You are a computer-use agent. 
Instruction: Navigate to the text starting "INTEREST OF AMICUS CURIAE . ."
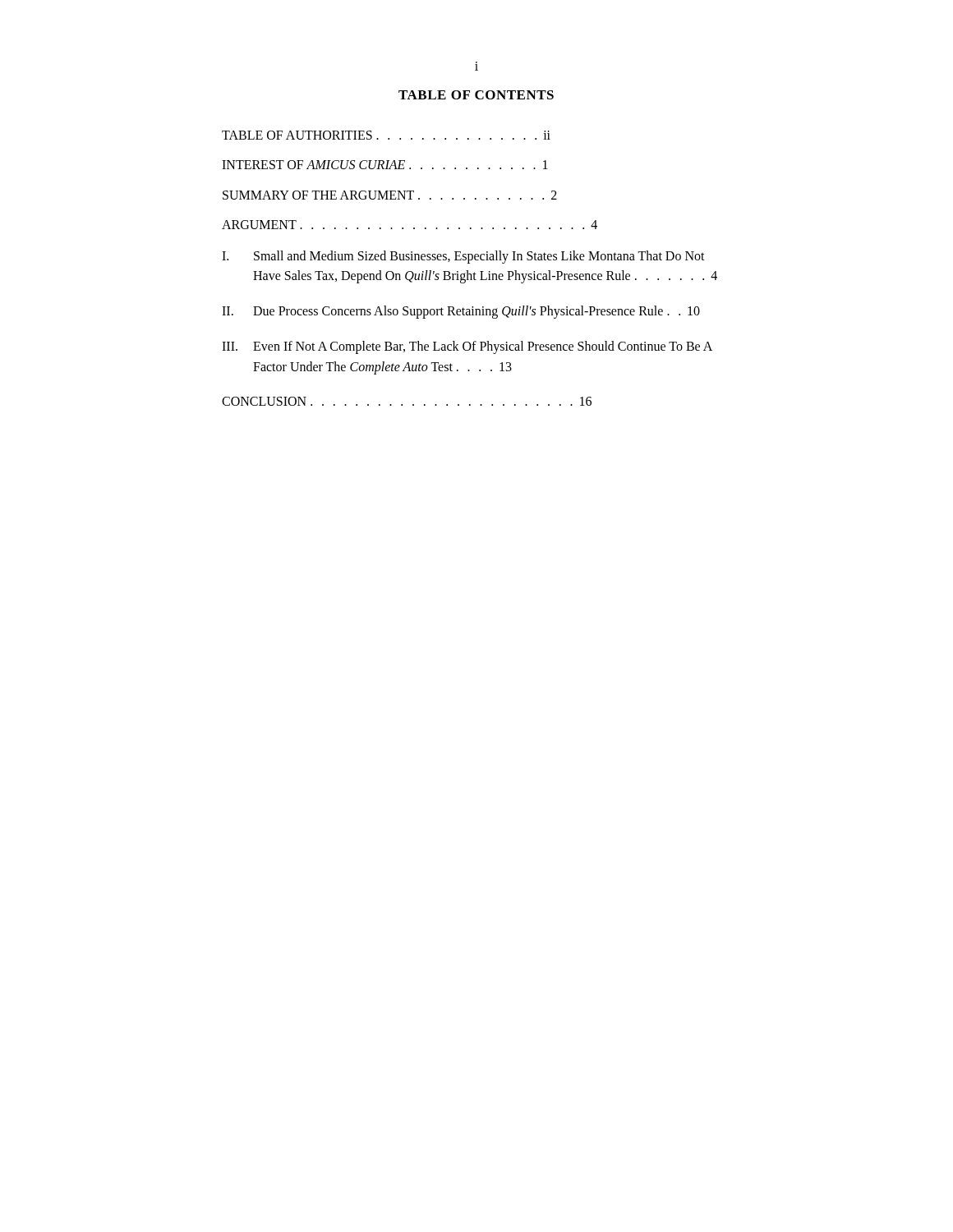[x=476, y=166]
